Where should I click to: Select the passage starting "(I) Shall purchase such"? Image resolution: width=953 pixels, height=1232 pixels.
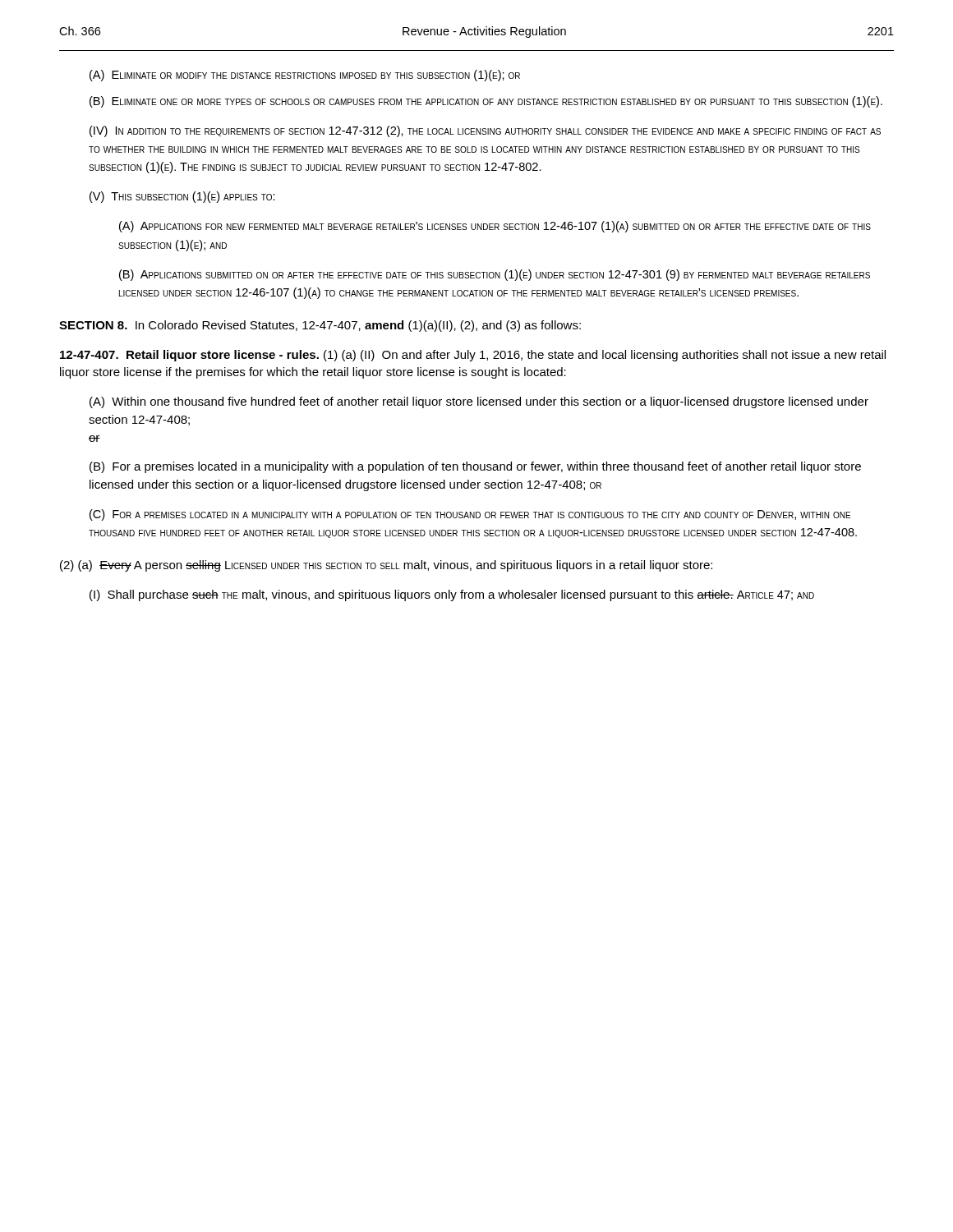(452, 595)
